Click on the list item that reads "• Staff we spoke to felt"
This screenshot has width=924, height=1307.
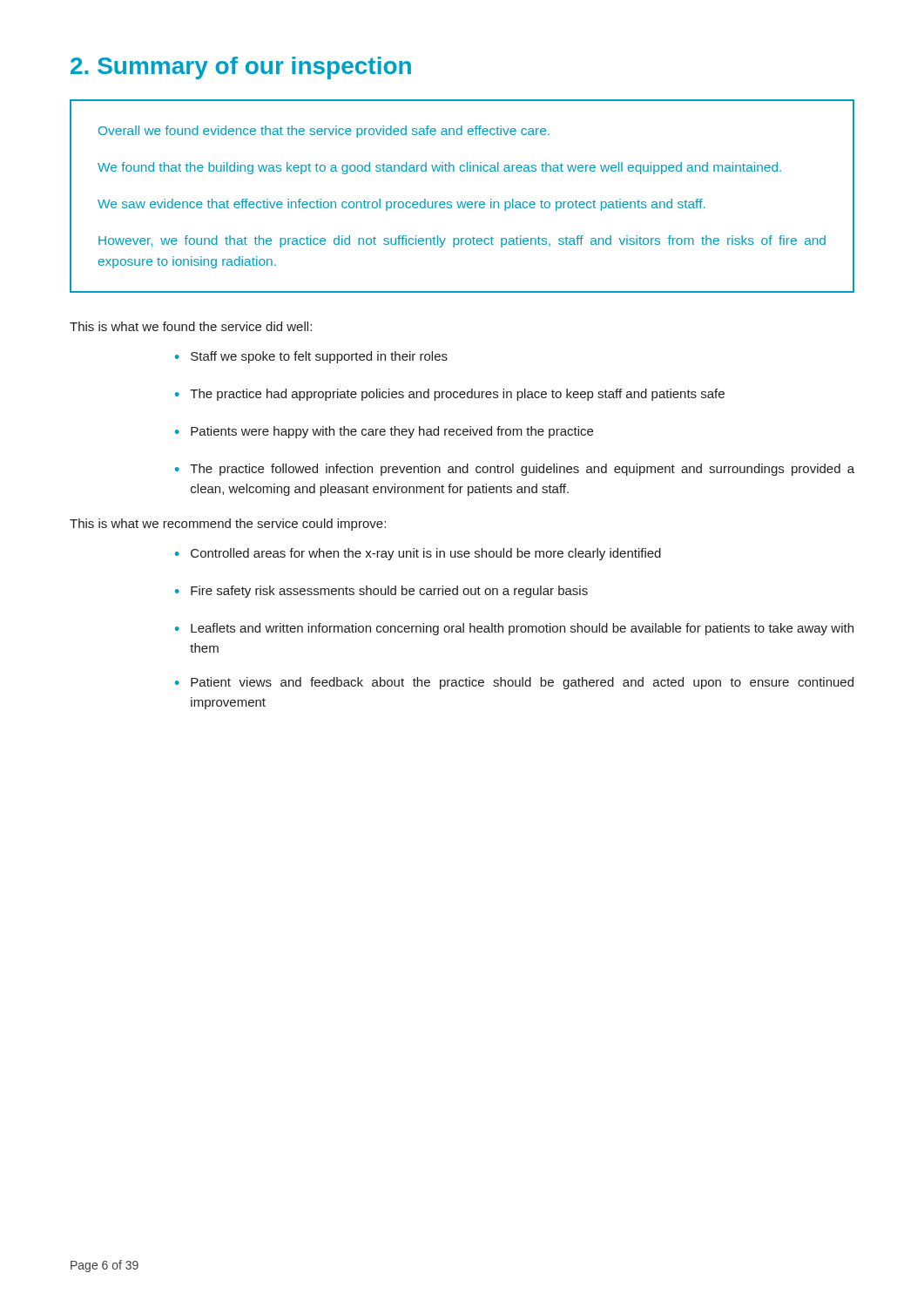click(311, 357)
